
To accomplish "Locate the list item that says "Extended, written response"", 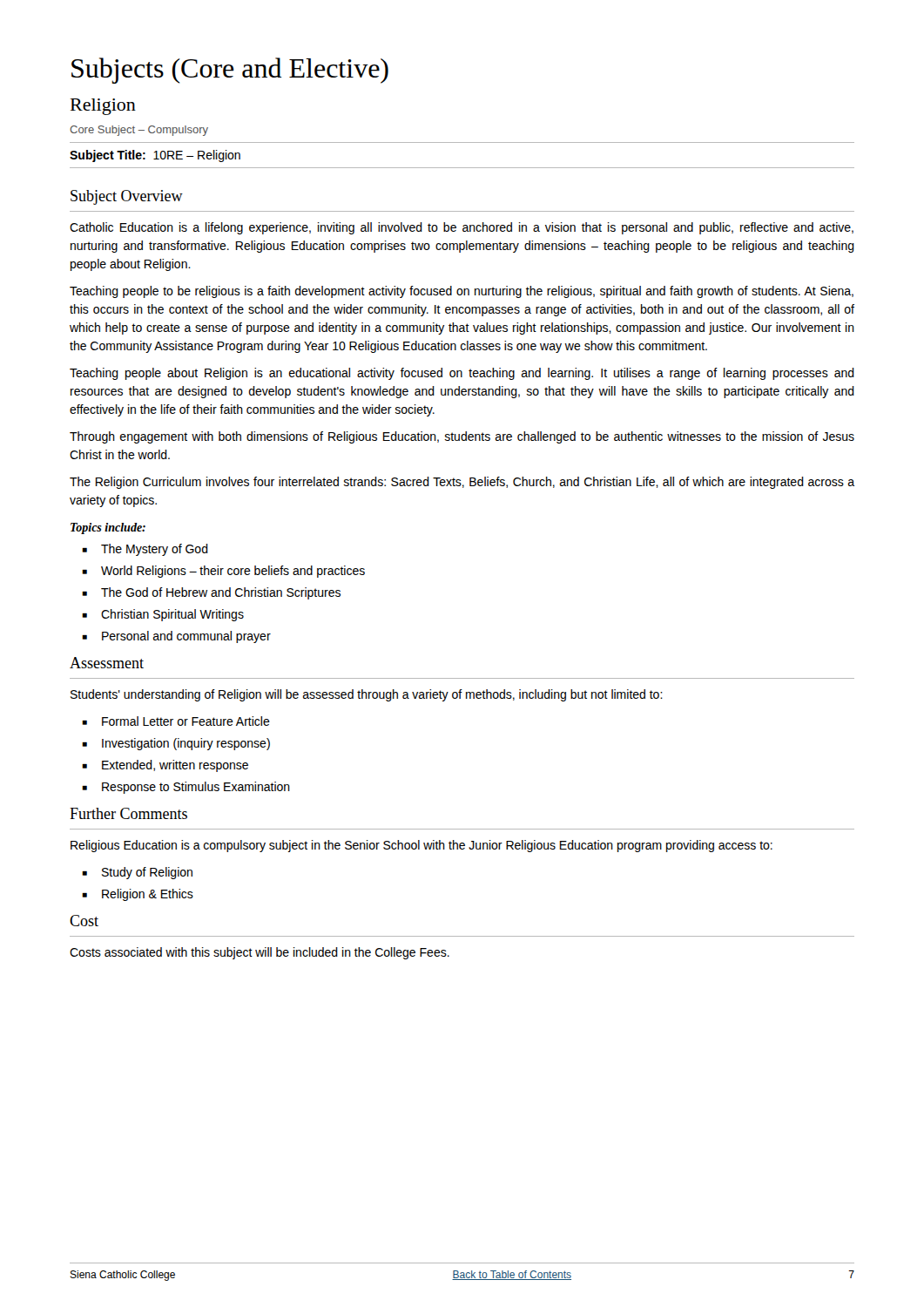I will tap(165, 766).
